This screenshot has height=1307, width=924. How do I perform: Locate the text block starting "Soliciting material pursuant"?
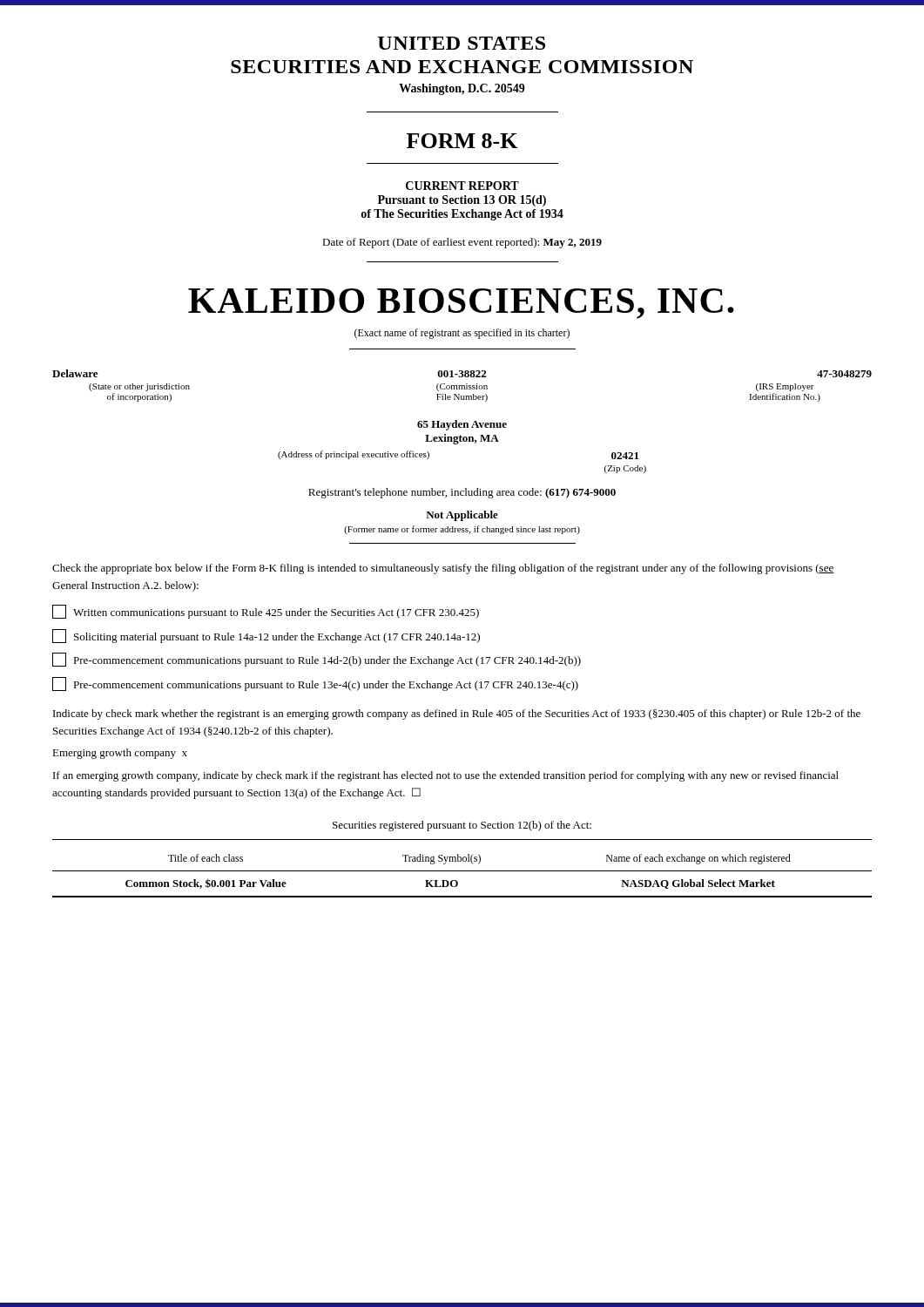click(x=266, y=636)
